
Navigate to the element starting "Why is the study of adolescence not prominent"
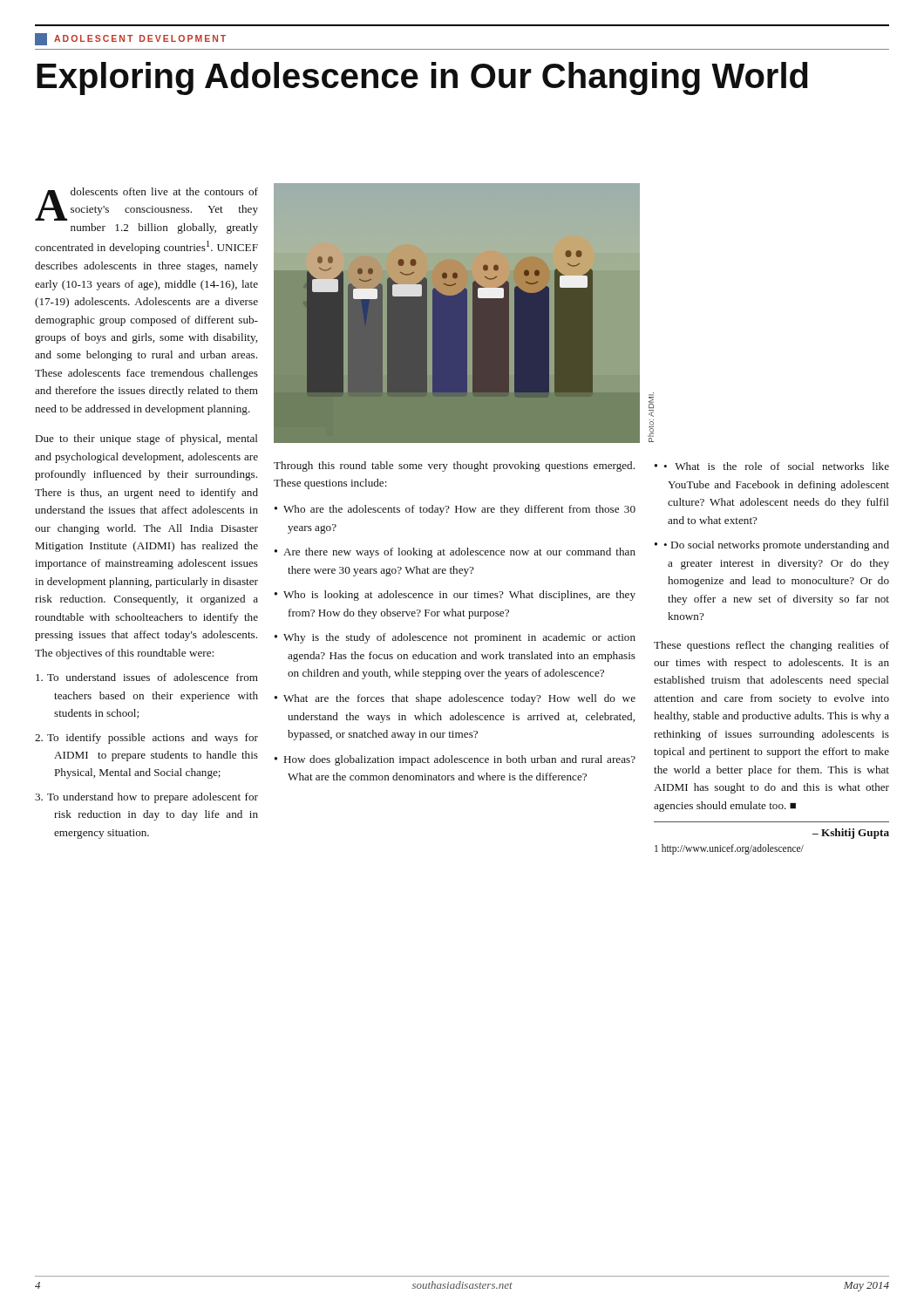coord(459,655)
